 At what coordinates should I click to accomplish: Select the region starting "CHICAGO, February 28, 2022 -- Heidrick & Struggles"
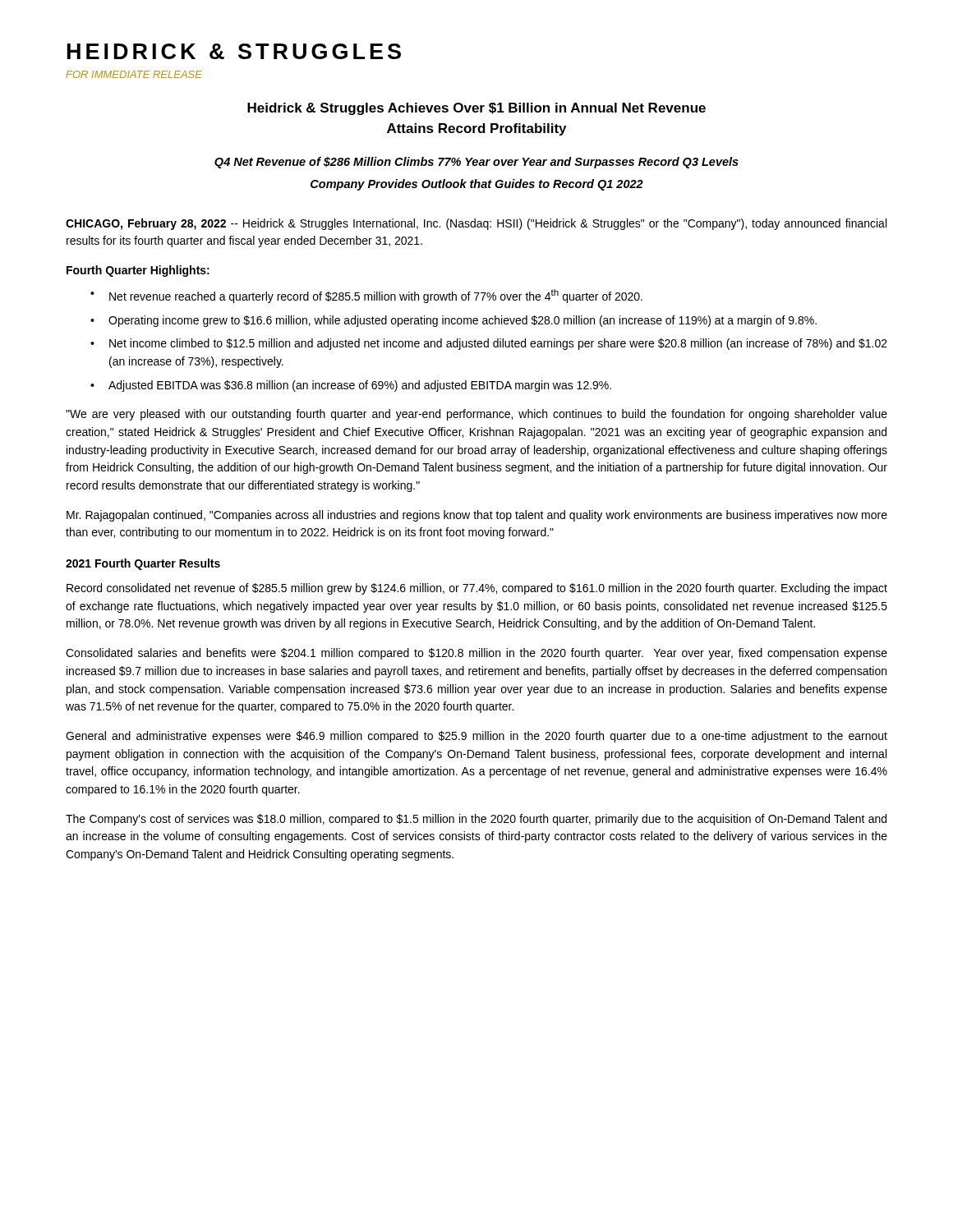(x=476, y=232)
